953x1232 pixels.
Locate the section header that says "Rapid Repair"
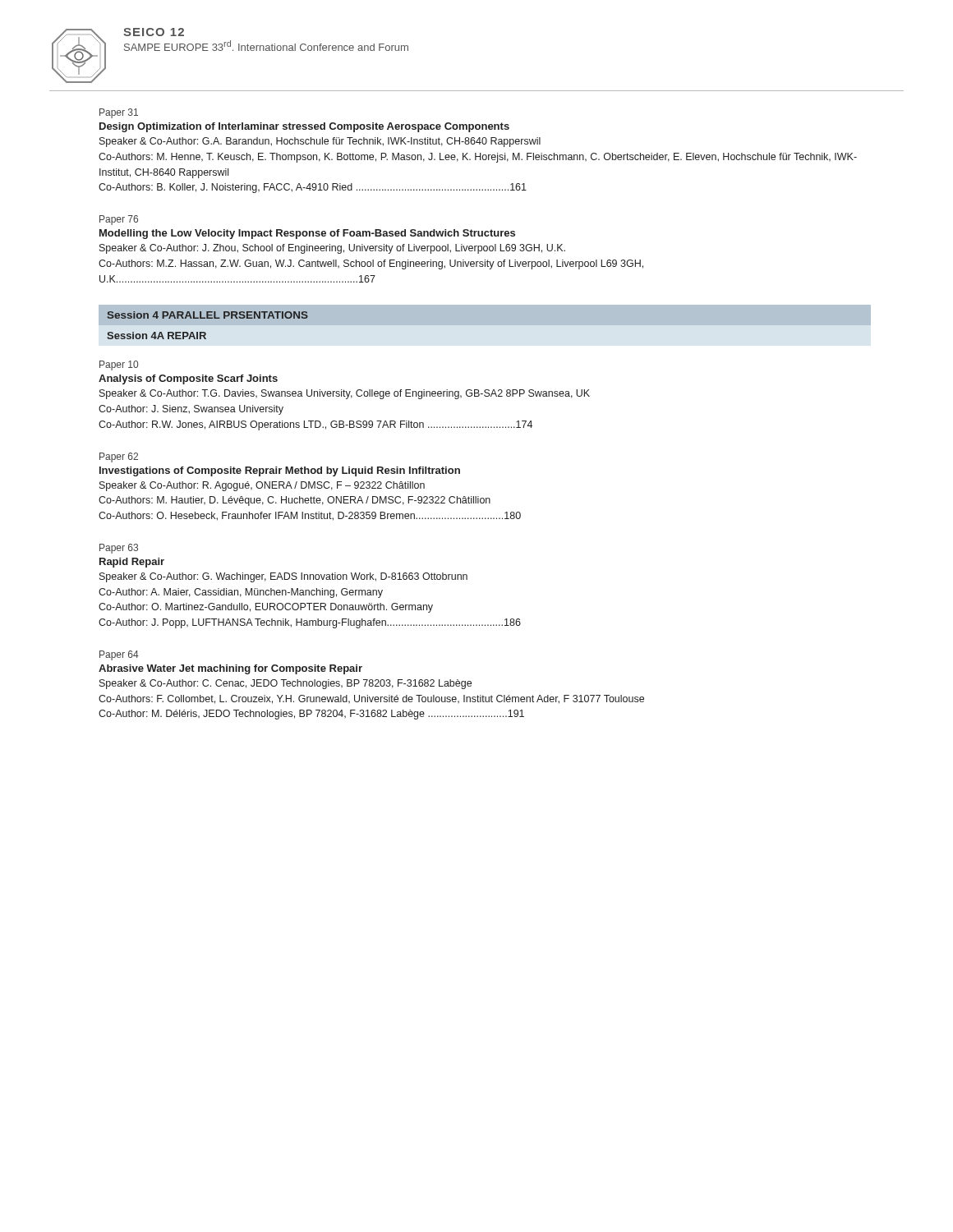click(x=132, y=561)
